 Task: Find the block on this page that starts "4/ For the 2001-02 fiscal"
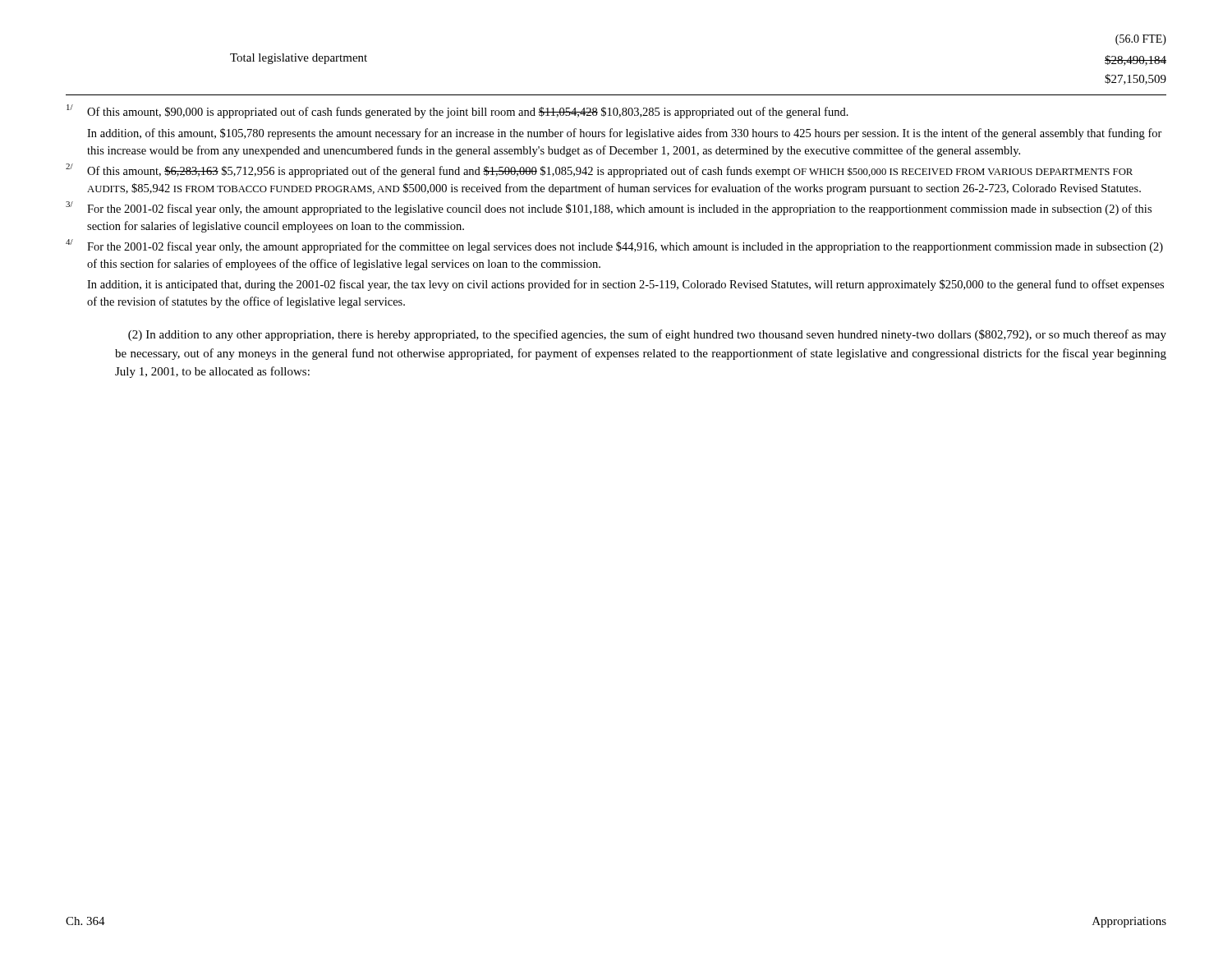point(616,275)
